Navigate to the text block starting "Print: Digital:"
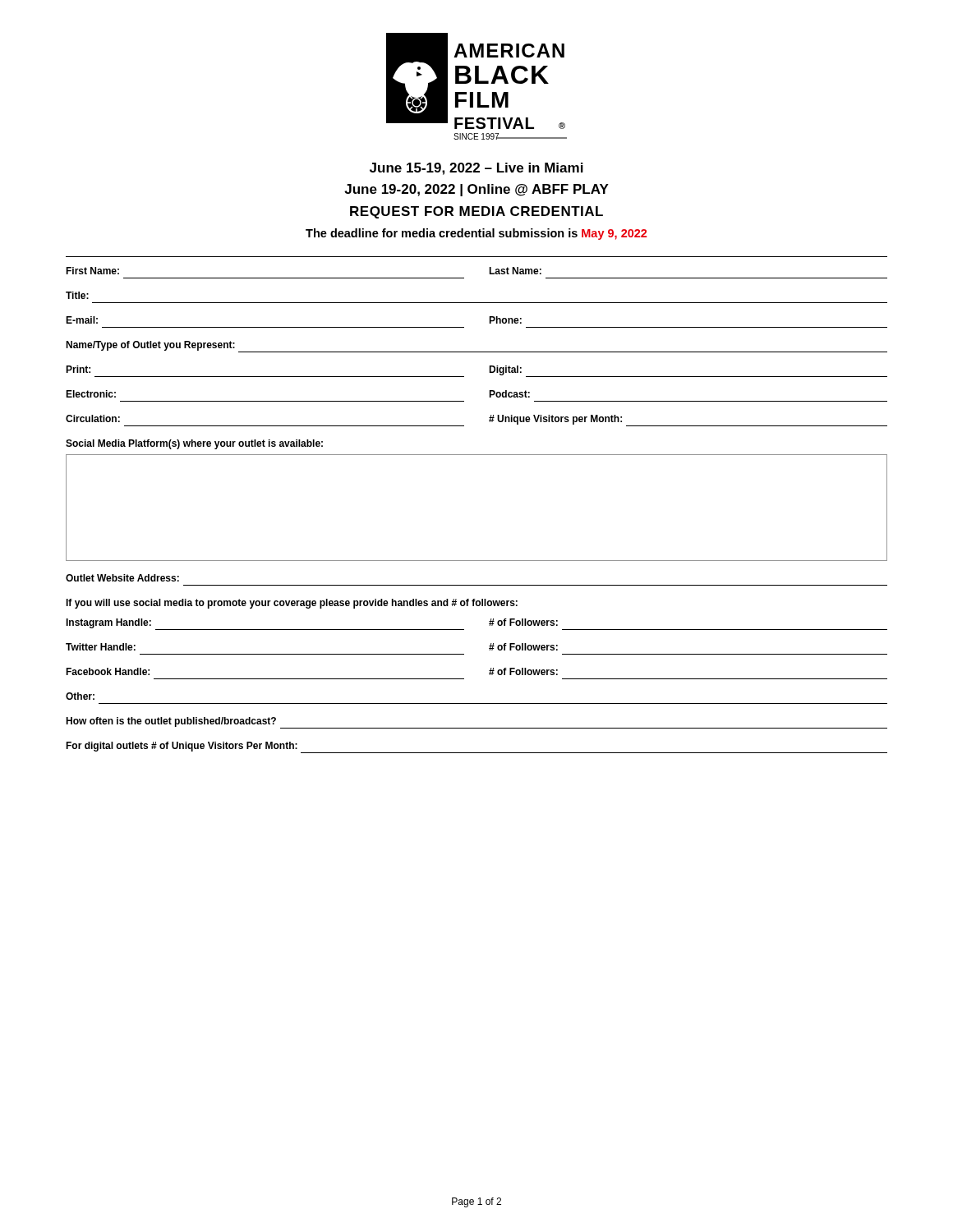This screenshot has height=1232, width=953. pyautogui.click(x=77, y=371)
